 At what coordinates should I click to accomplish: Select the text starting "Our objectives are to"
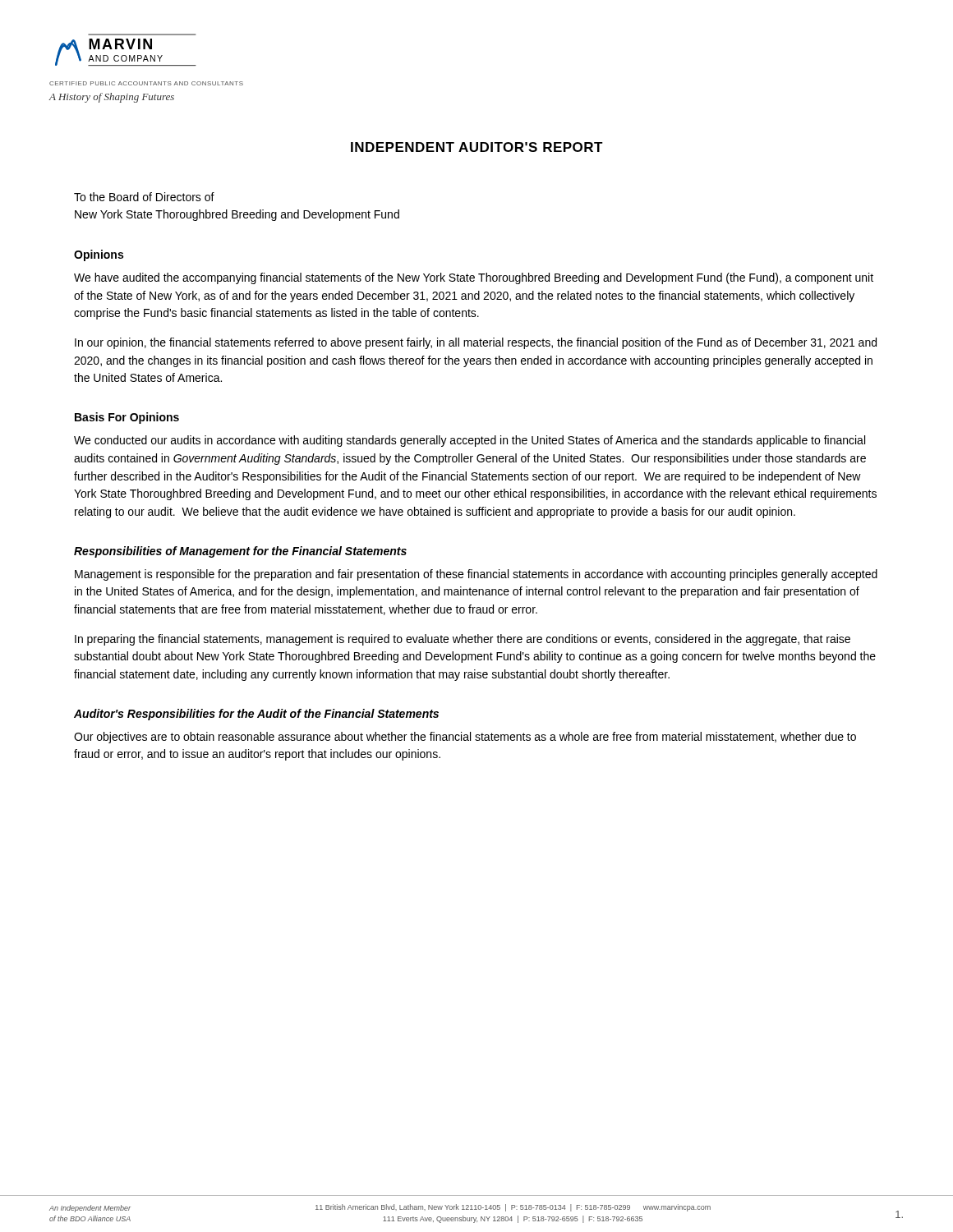465,745
